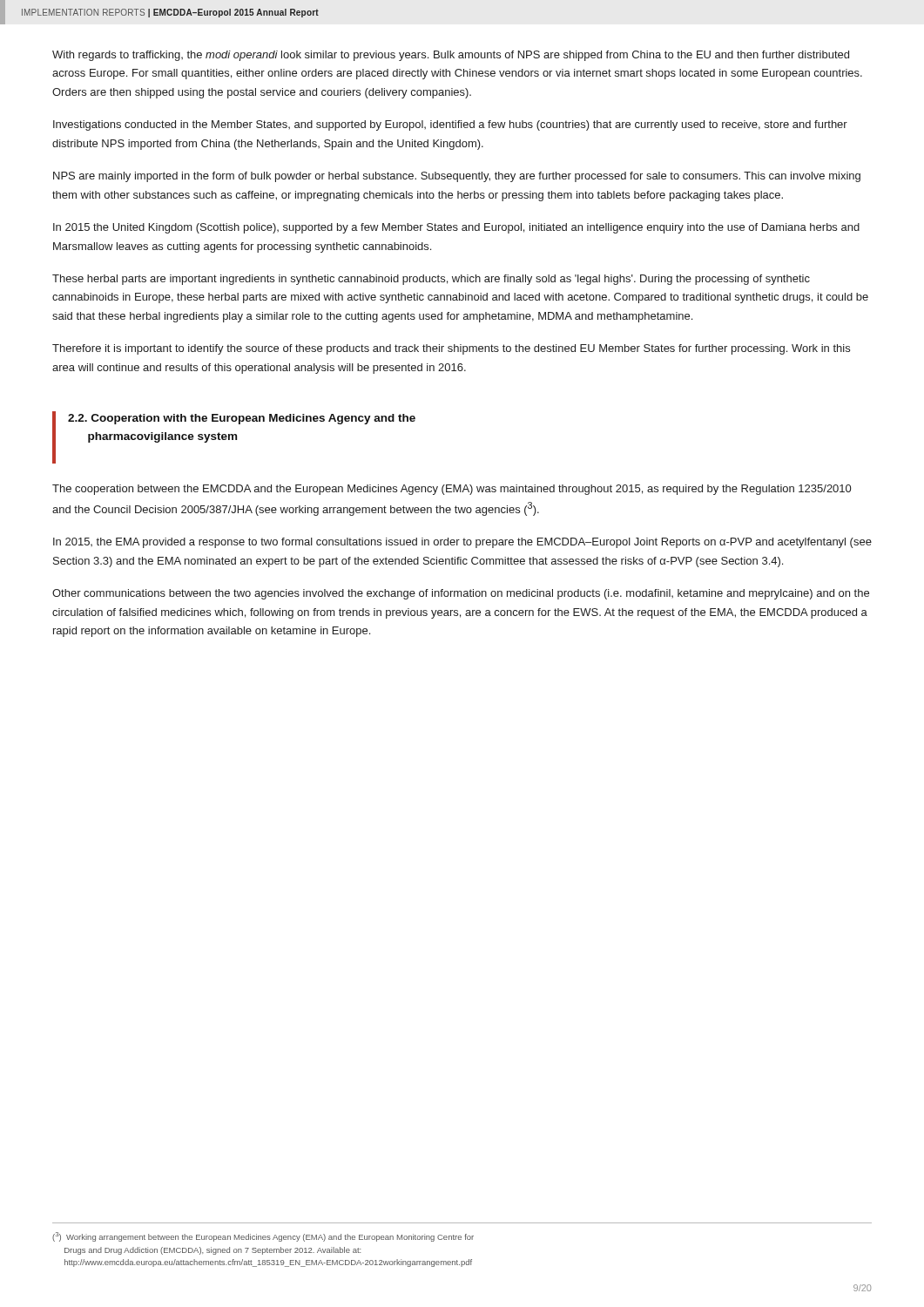Point to the block beginning "Therefore it is important"
The width and height of the screenshot is (924, 1307).
click(451, 358)
